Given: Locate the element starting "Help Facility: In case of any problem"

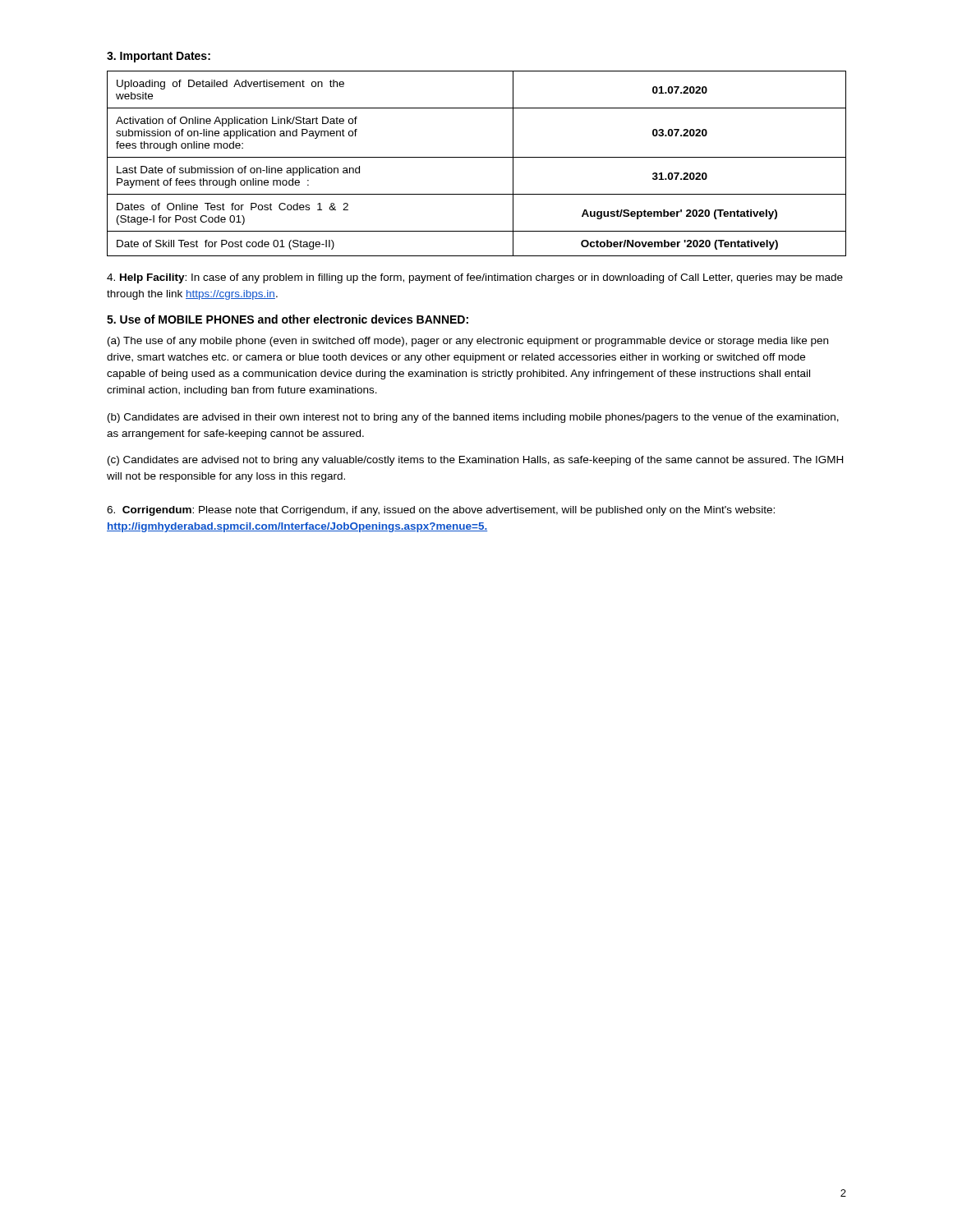Looking at the screenshot, I should tap(475, 286).
